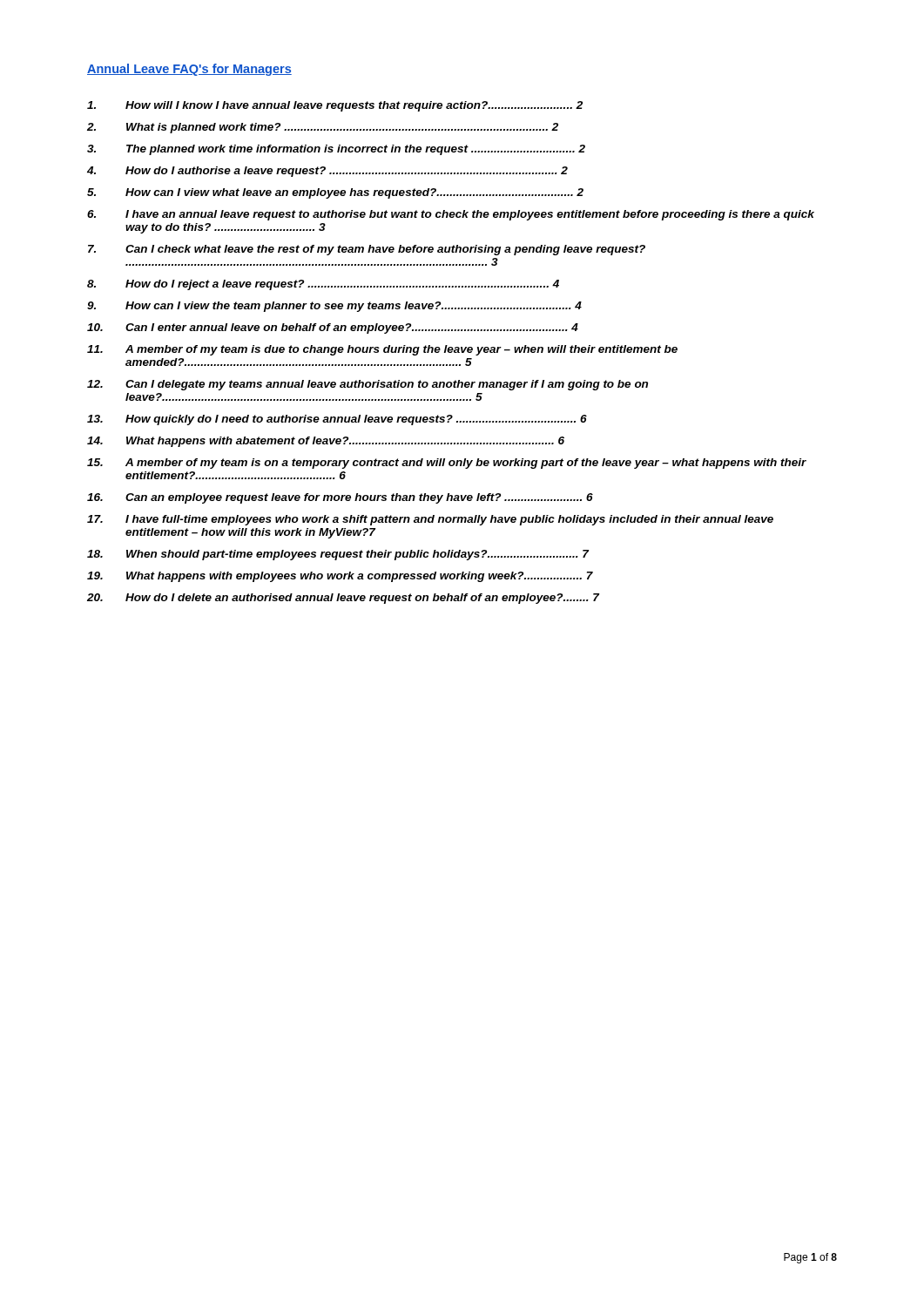Image resolution: width=924 pixels, height=1307 pixels.
Task: Find the passage starting "17. I have full-time employees who work"
Action: [x=462, y=525]
